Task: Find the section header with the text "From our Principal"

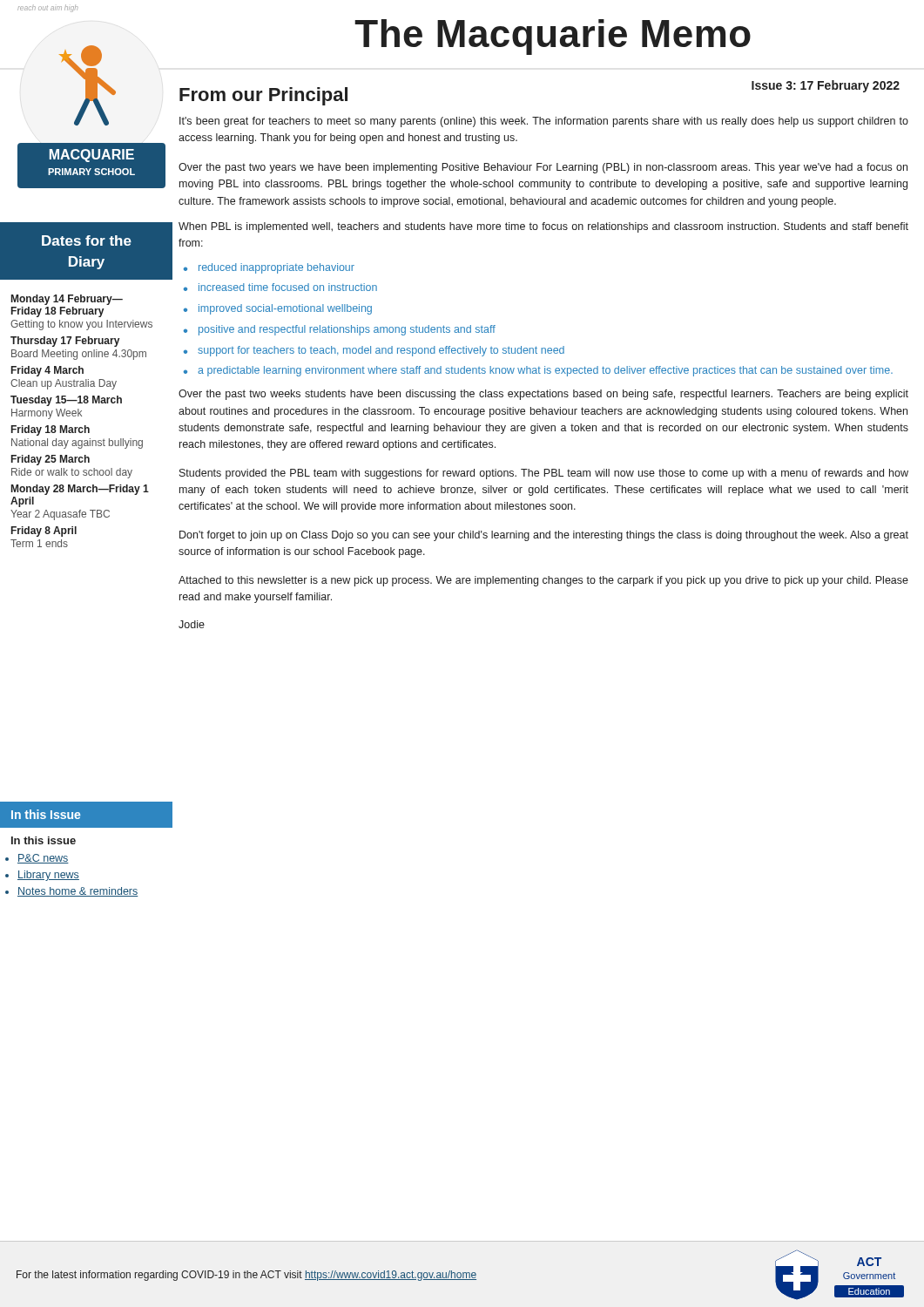Action: click(x=264, y=95)
